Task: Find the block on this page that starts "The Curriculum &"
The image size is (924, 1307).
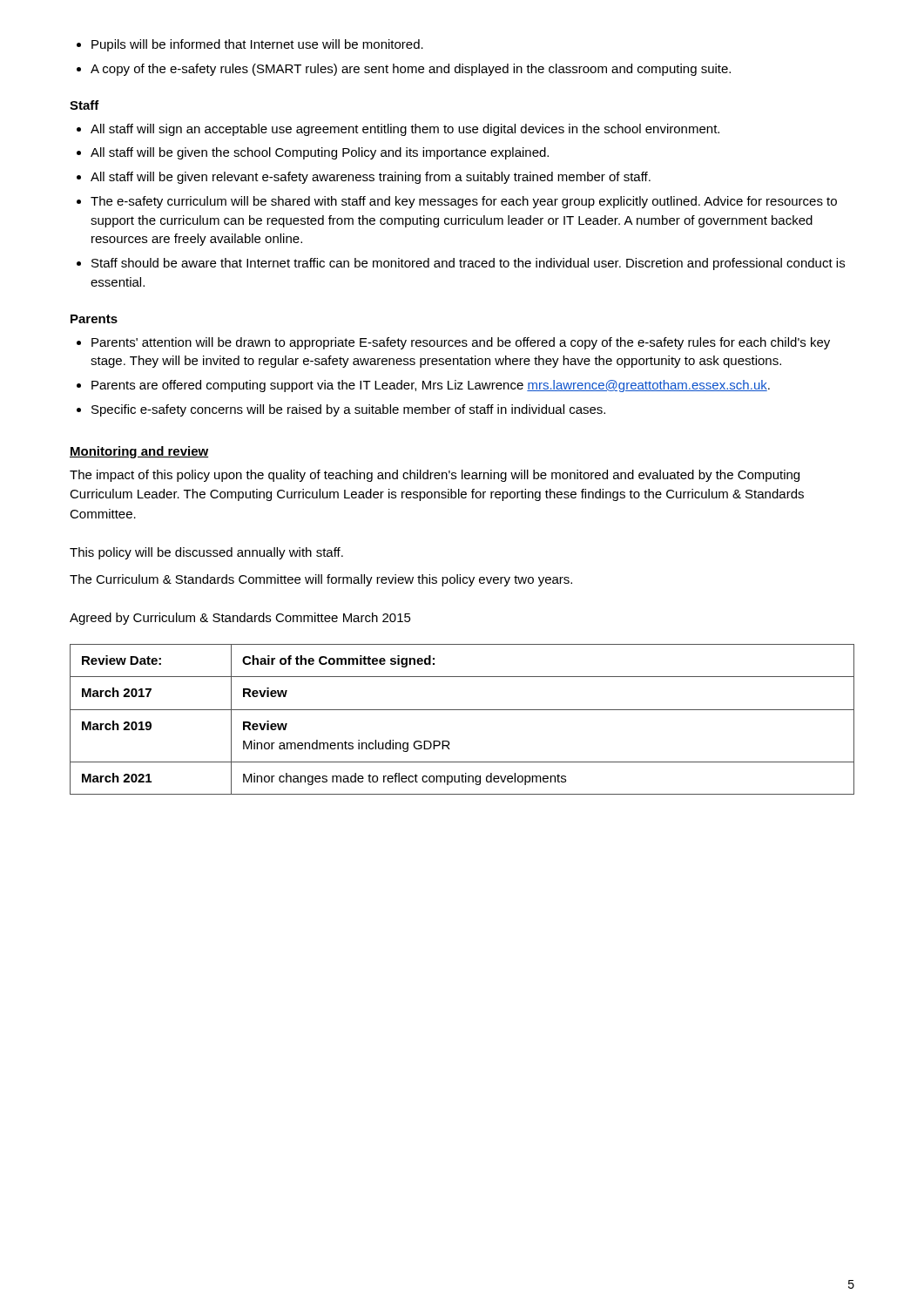Action: (322, 579)
